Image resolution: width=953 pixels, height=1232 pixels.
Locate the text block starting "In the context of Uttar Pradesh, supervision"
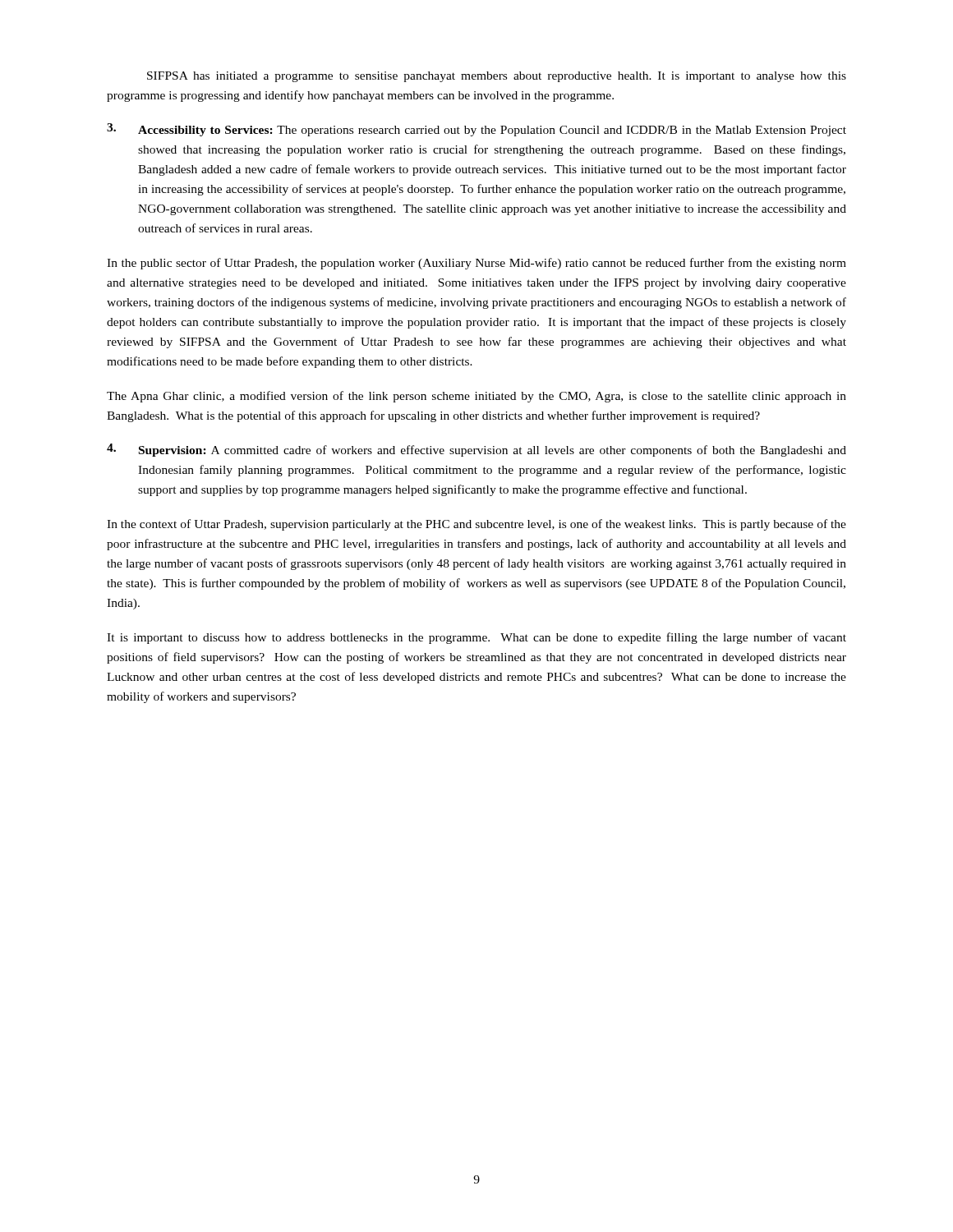476,563
